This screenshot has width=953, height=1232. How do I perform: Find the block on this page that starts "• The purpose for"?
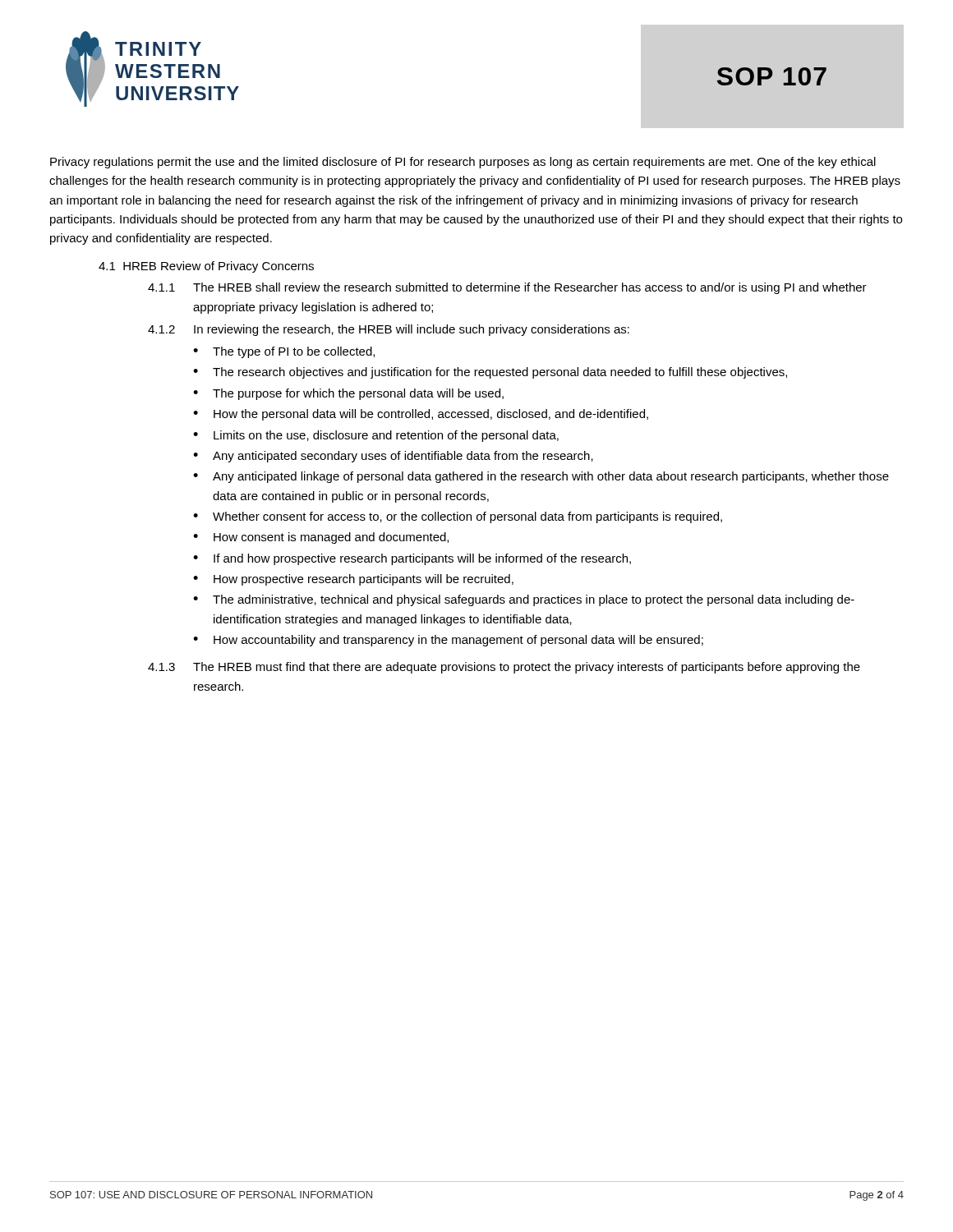tap(348, 394)
